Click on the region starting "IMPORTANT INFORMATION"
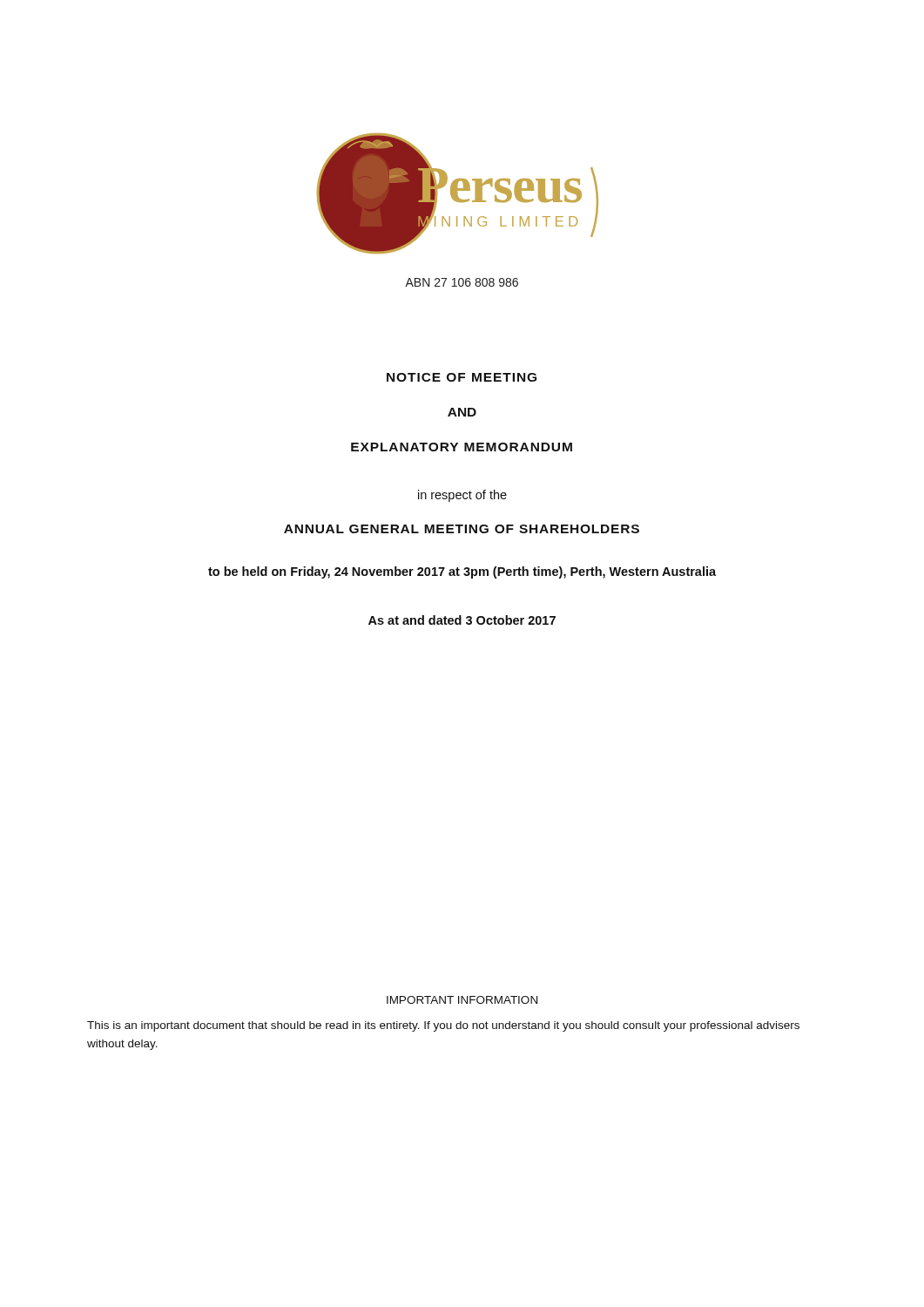 [x=462, y=1000]
